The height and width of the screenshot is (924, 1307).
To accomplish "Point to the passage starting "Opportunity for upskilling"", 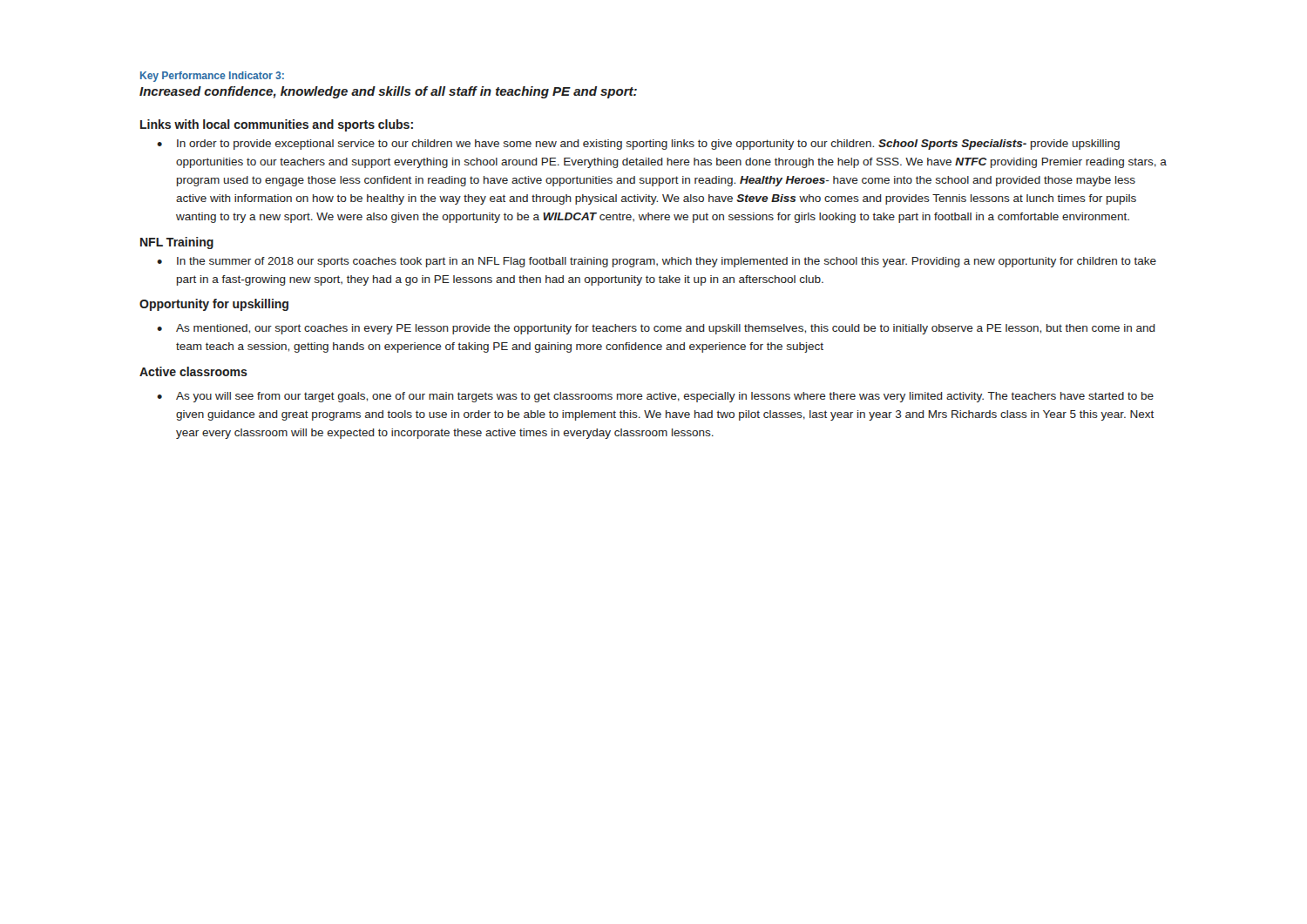I will [214, 304].
